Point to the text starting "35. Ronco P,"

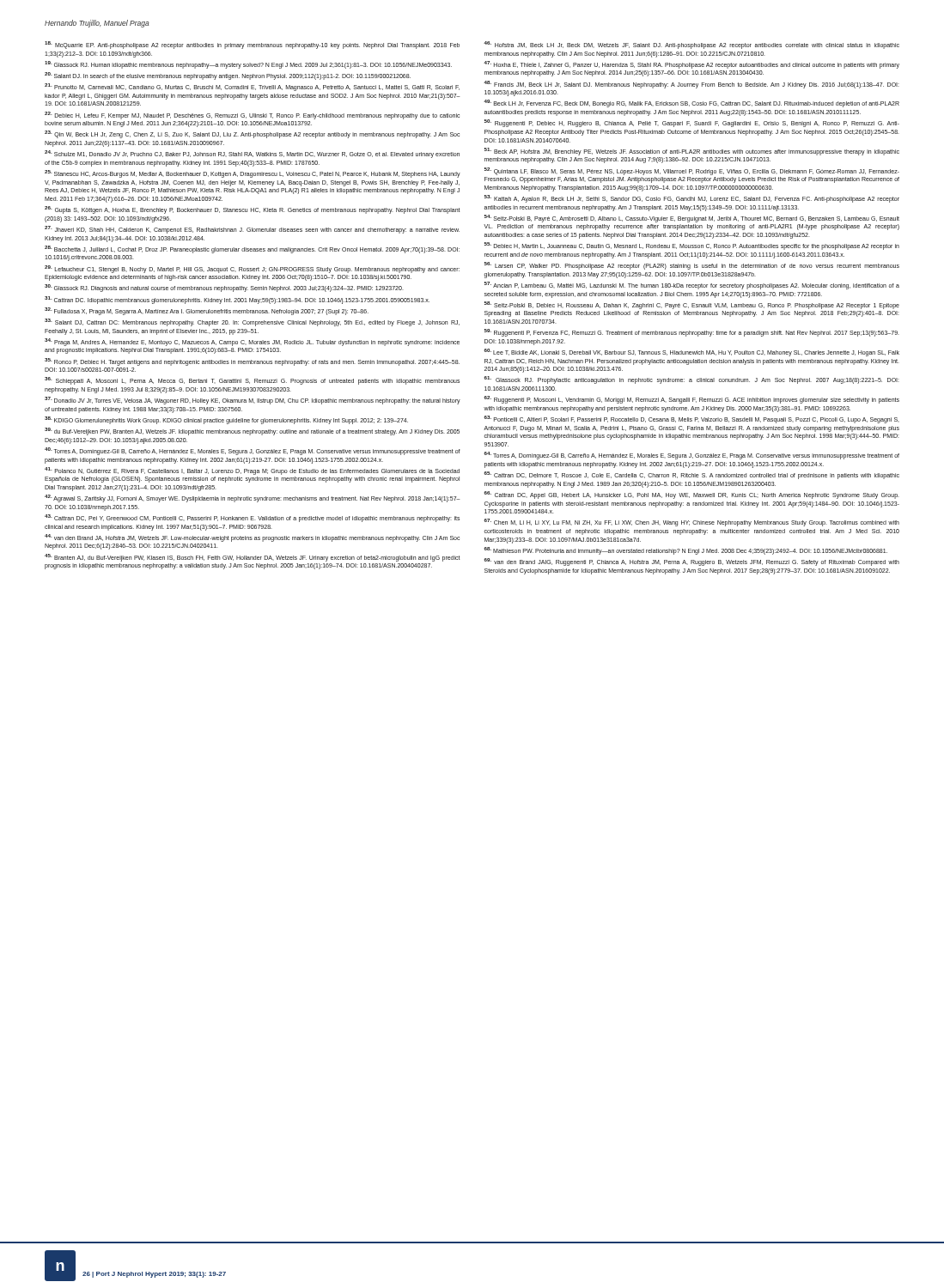(x=252, y=365)
